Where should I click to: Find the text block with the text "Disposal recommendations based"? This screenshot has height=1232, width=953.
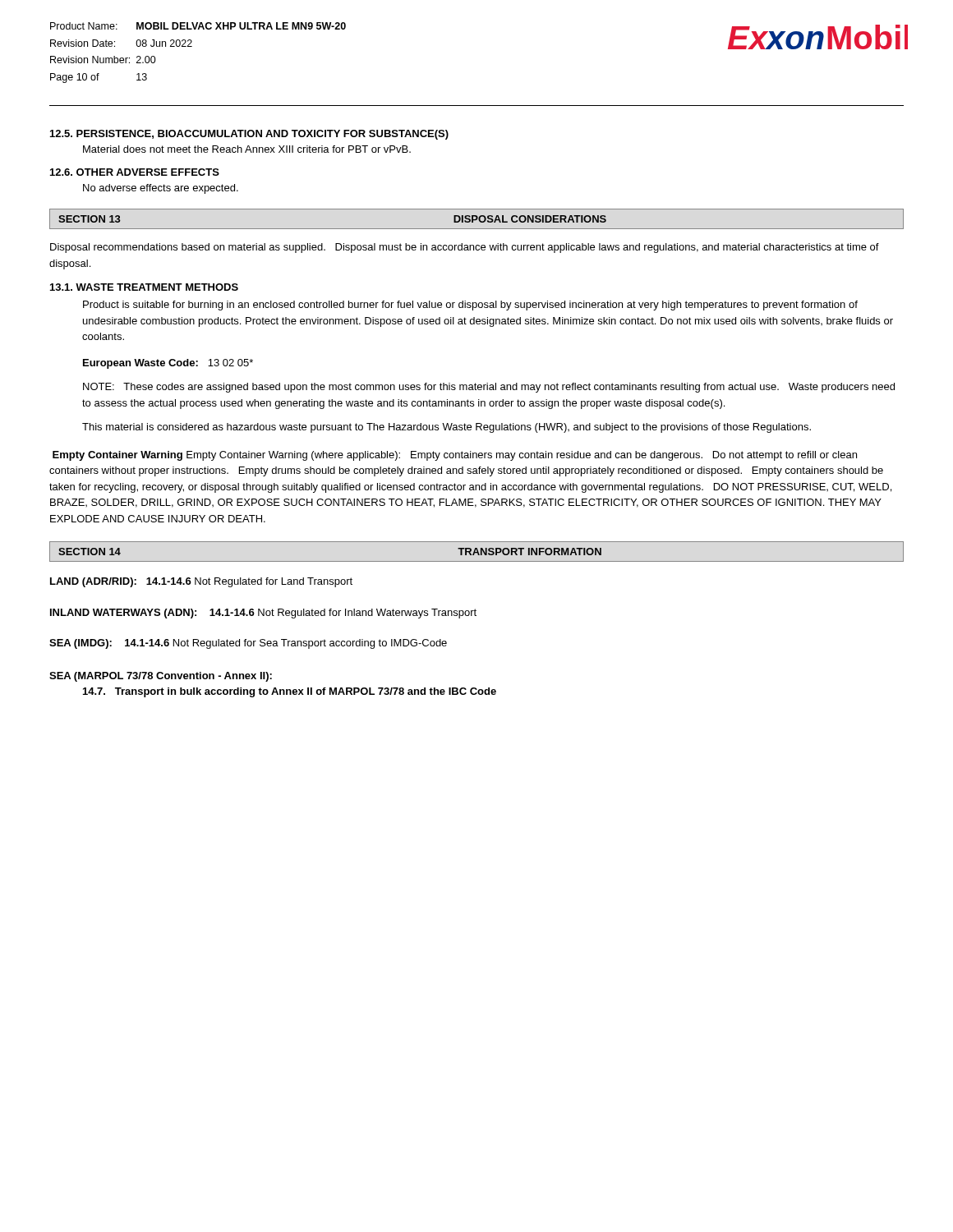[x=464, y=255]
